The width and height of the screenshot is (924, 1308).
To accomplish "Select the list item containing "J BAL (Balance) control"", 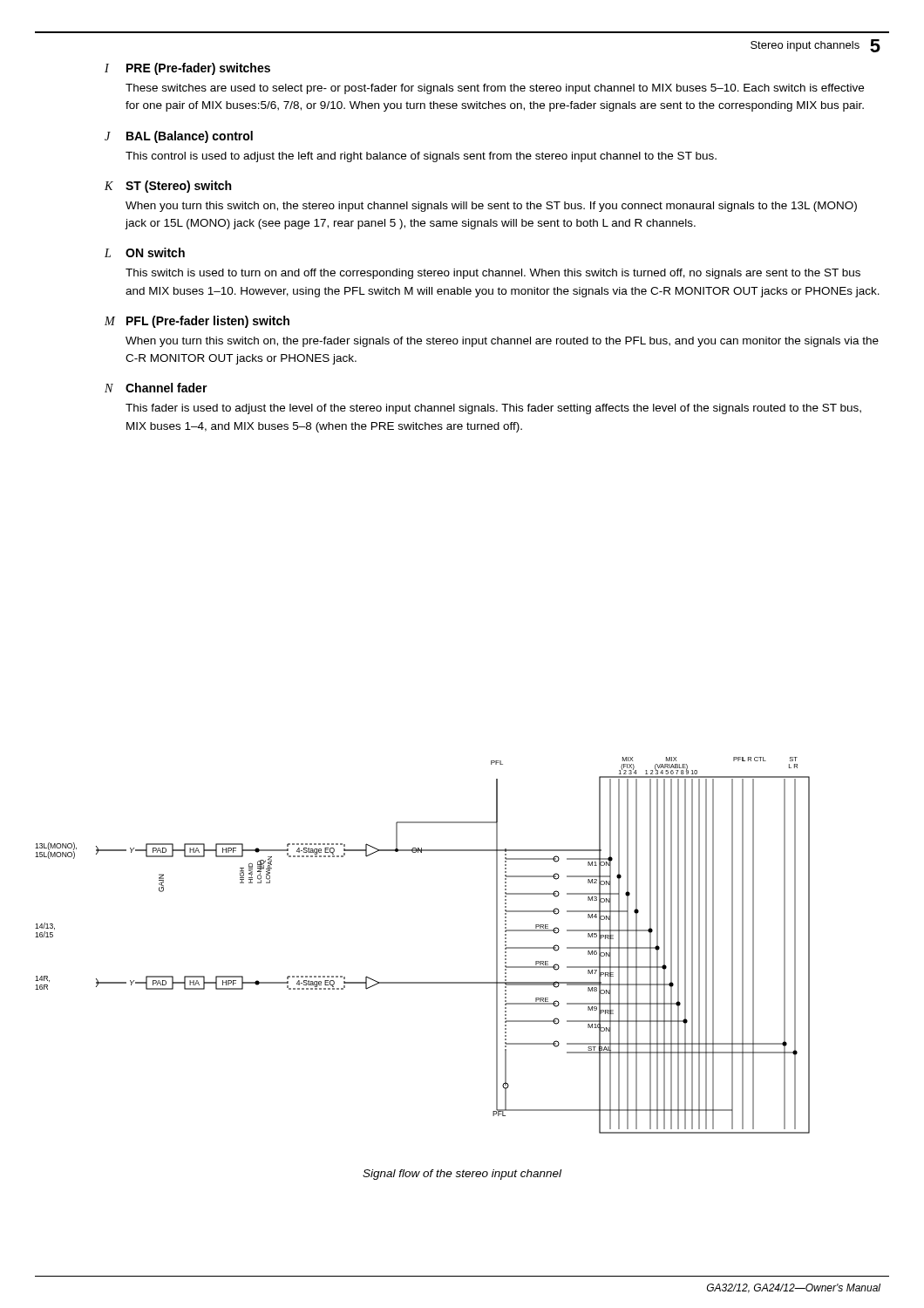I will [492, 147].
